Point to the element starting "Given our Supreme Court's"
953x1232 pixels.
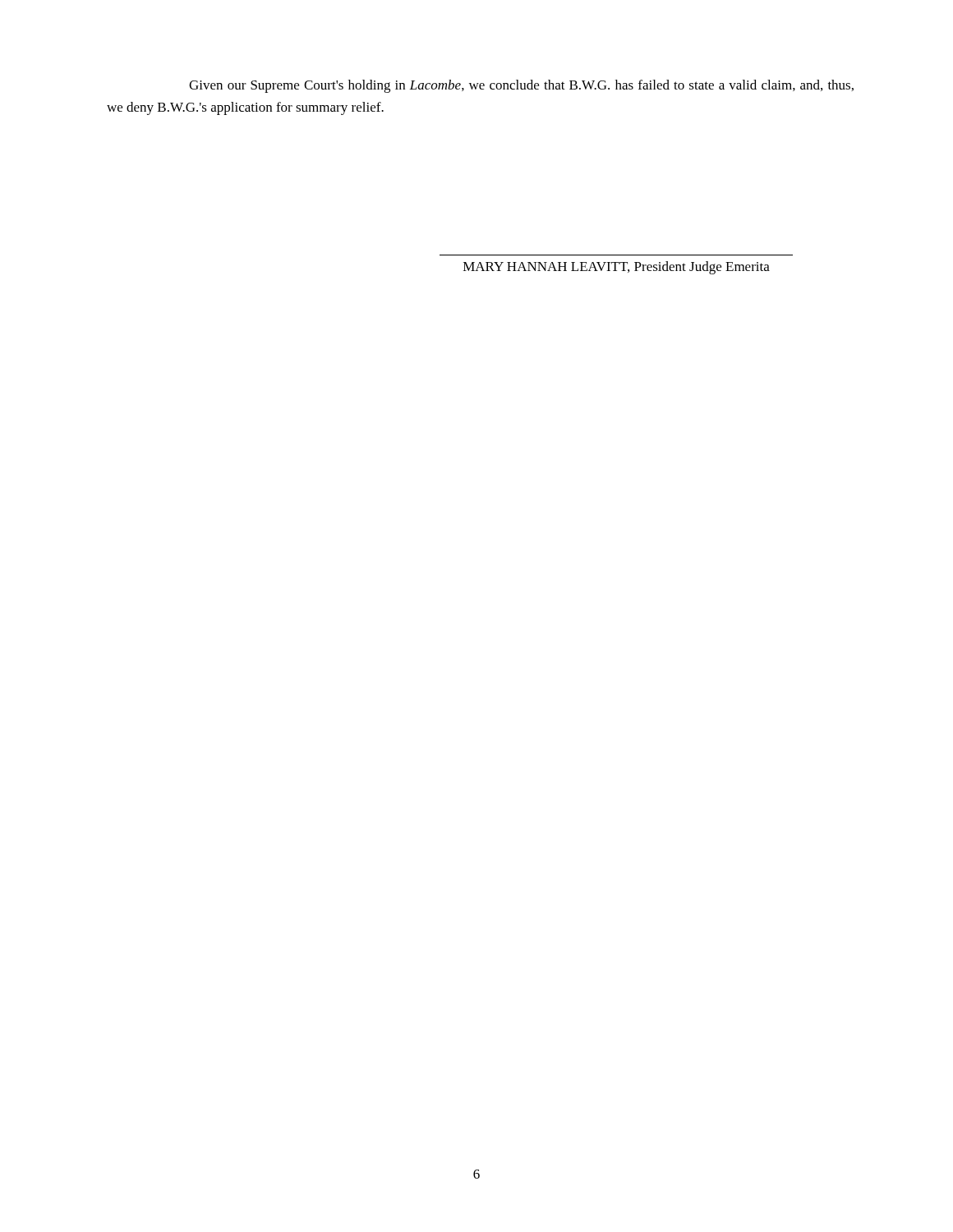[481, 96]
